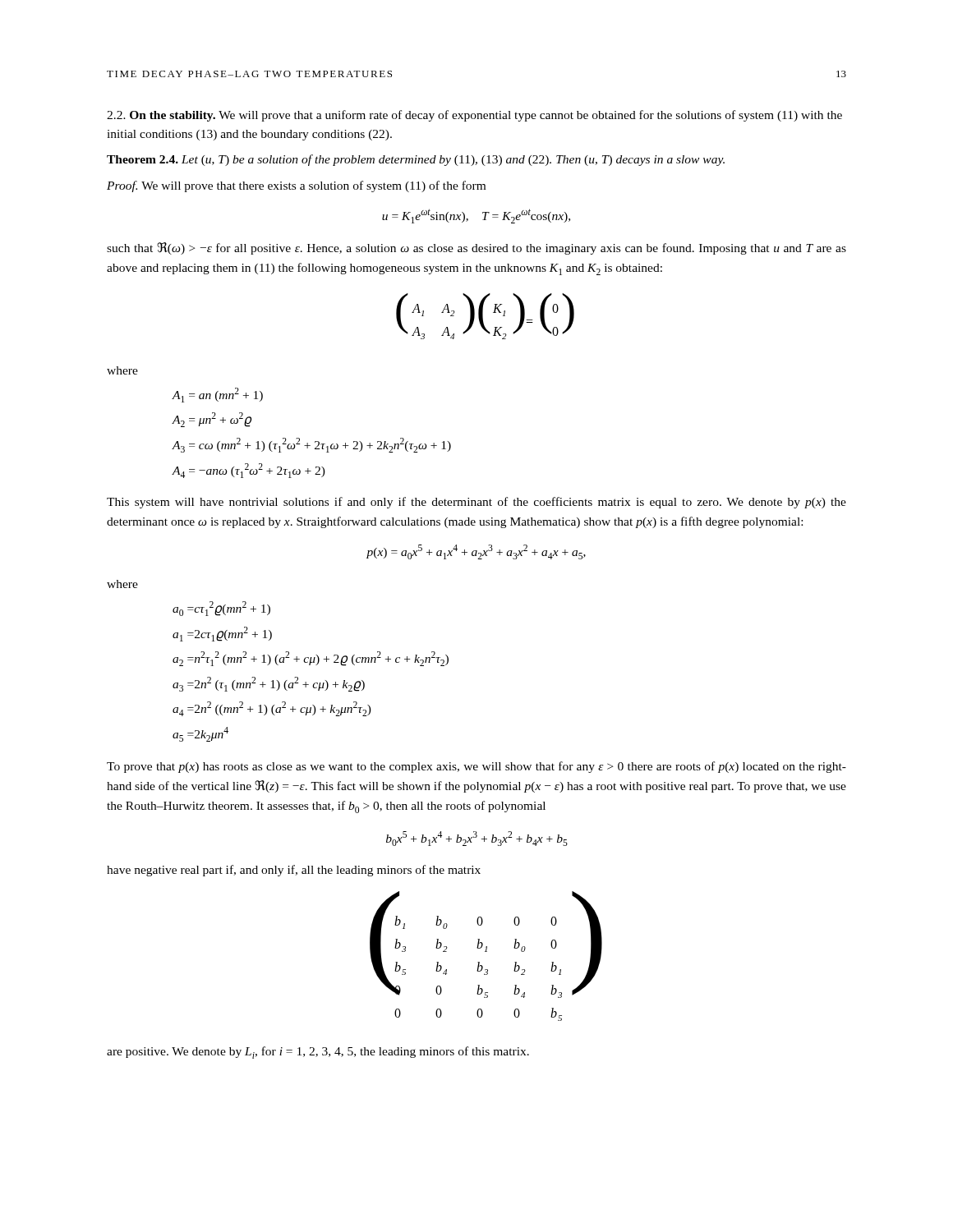
Task: Where is the passage that starts "such that ℜ(ω) > −ε for all positive"?
Action: pos(476,259)
